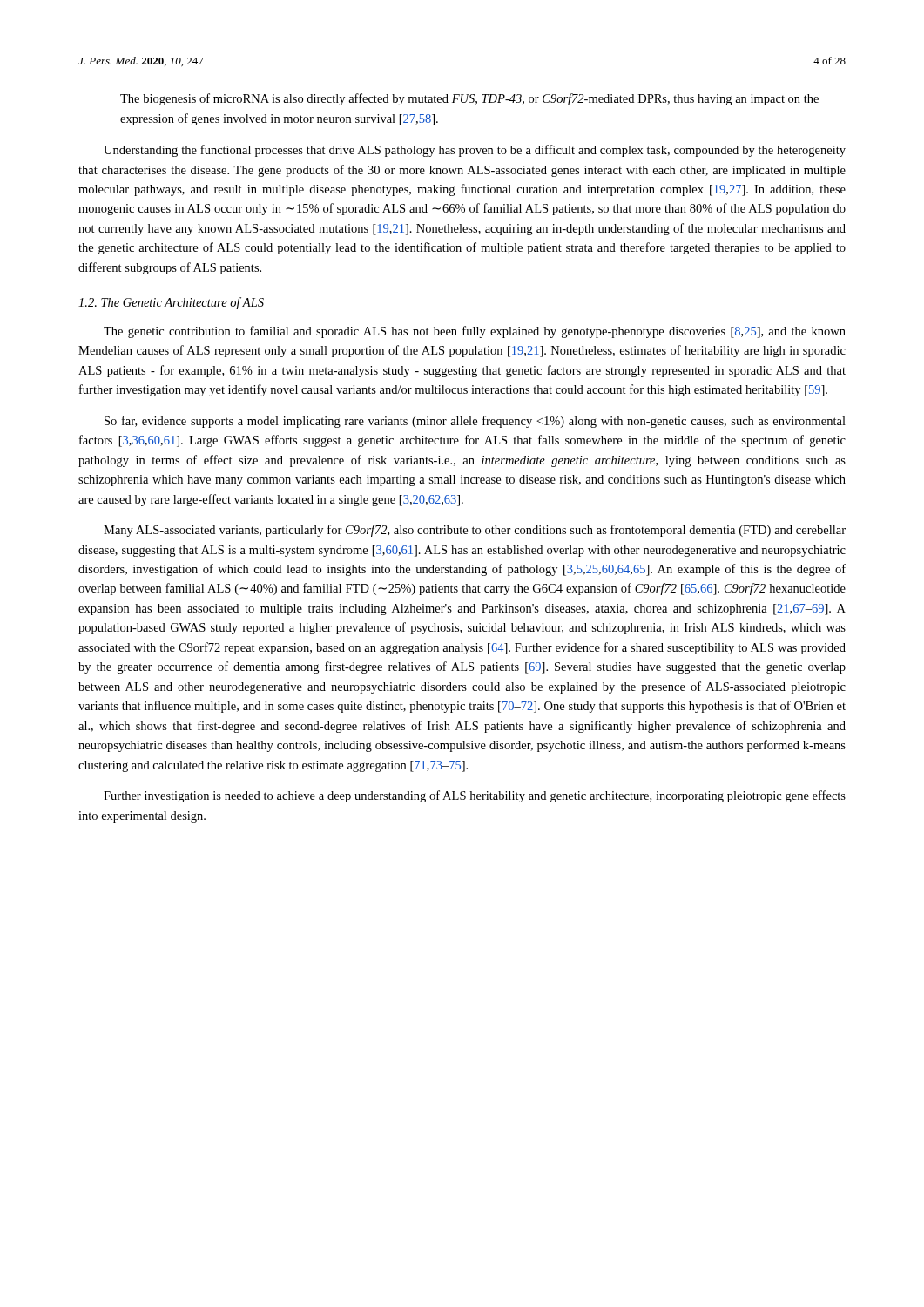The image size is (924, 1307).
Task: Click on the block starting "1.2. The Genetic Architecture of ALS"
Action: tap(171, 303)
